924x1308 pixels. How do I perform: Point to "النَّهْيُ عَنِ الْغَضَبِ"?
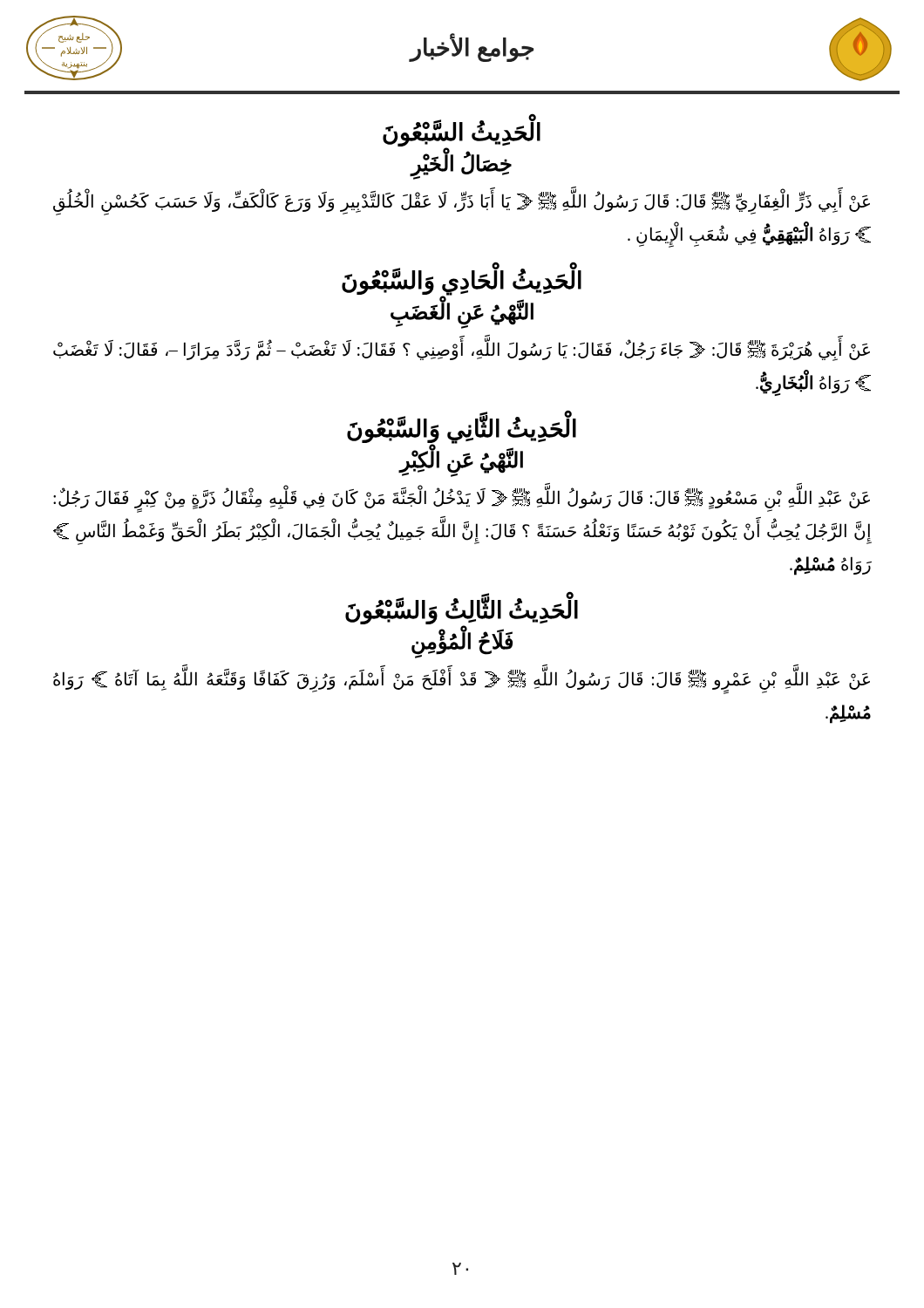(462, 312)
